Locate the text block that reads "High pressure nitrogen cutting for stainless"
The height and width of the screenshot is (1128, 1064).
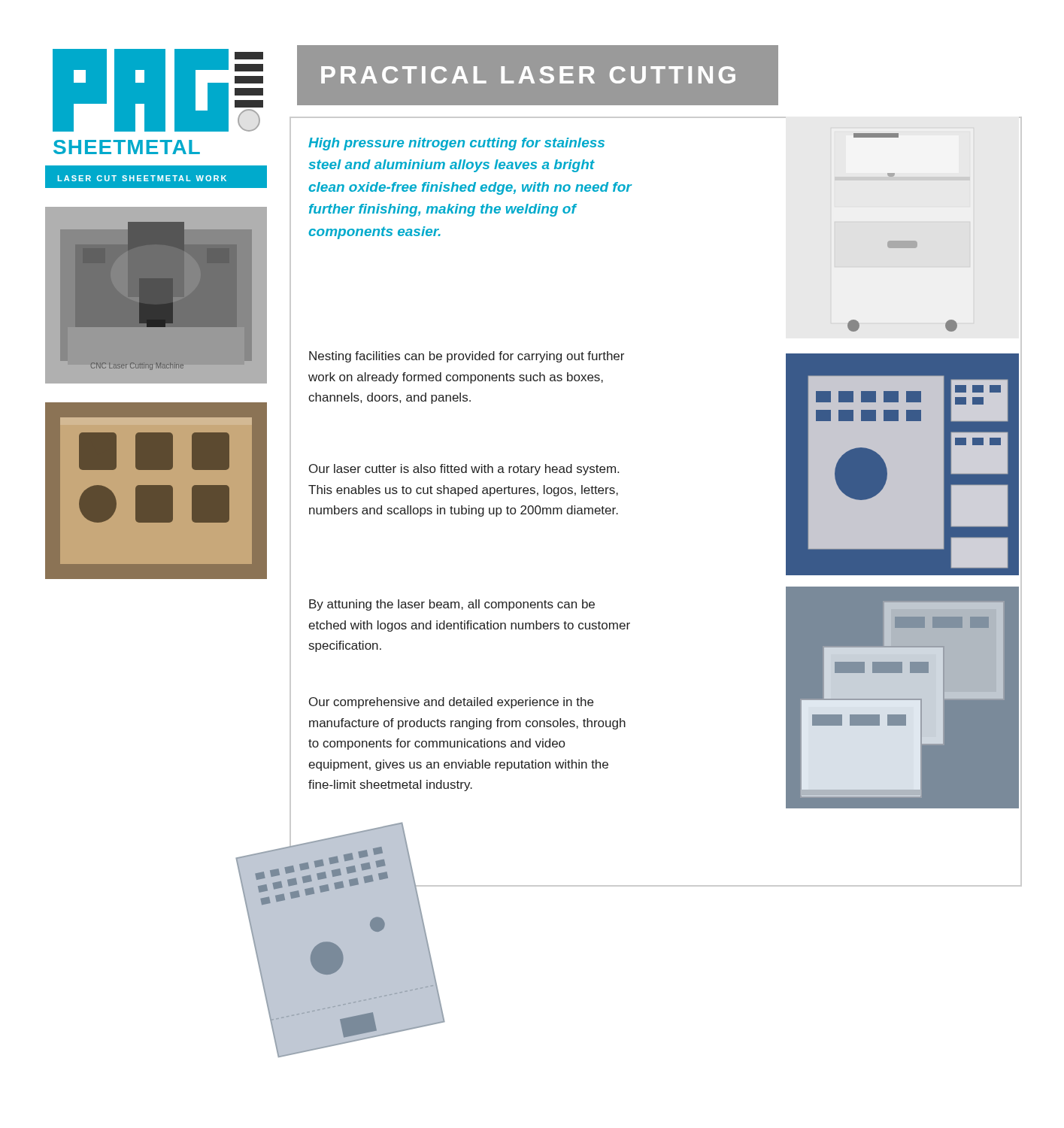470,187
